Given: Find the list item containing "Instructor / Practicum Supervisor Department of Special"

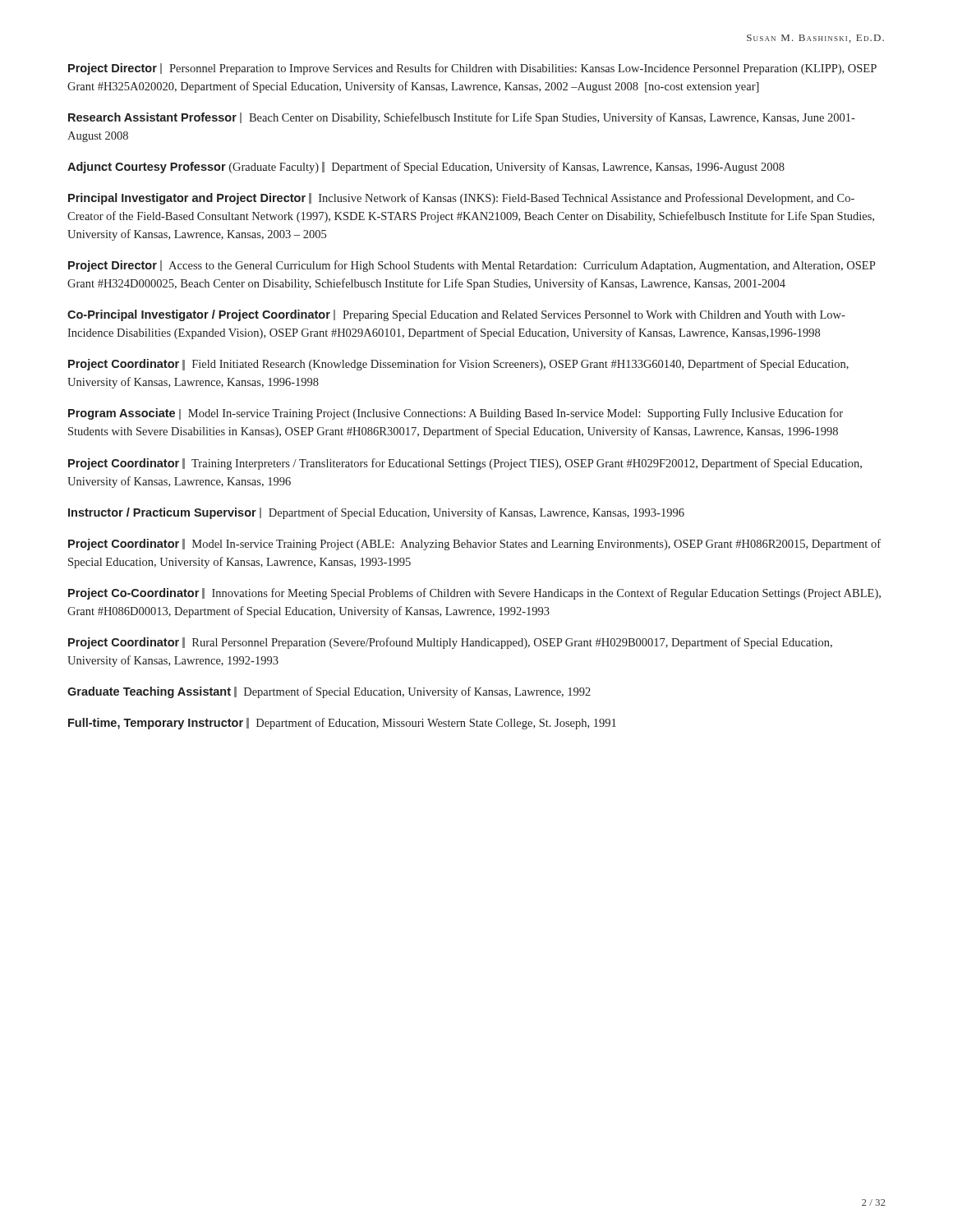Looking at the screenshot, I should pyautogui.click(x=376, y=512).
